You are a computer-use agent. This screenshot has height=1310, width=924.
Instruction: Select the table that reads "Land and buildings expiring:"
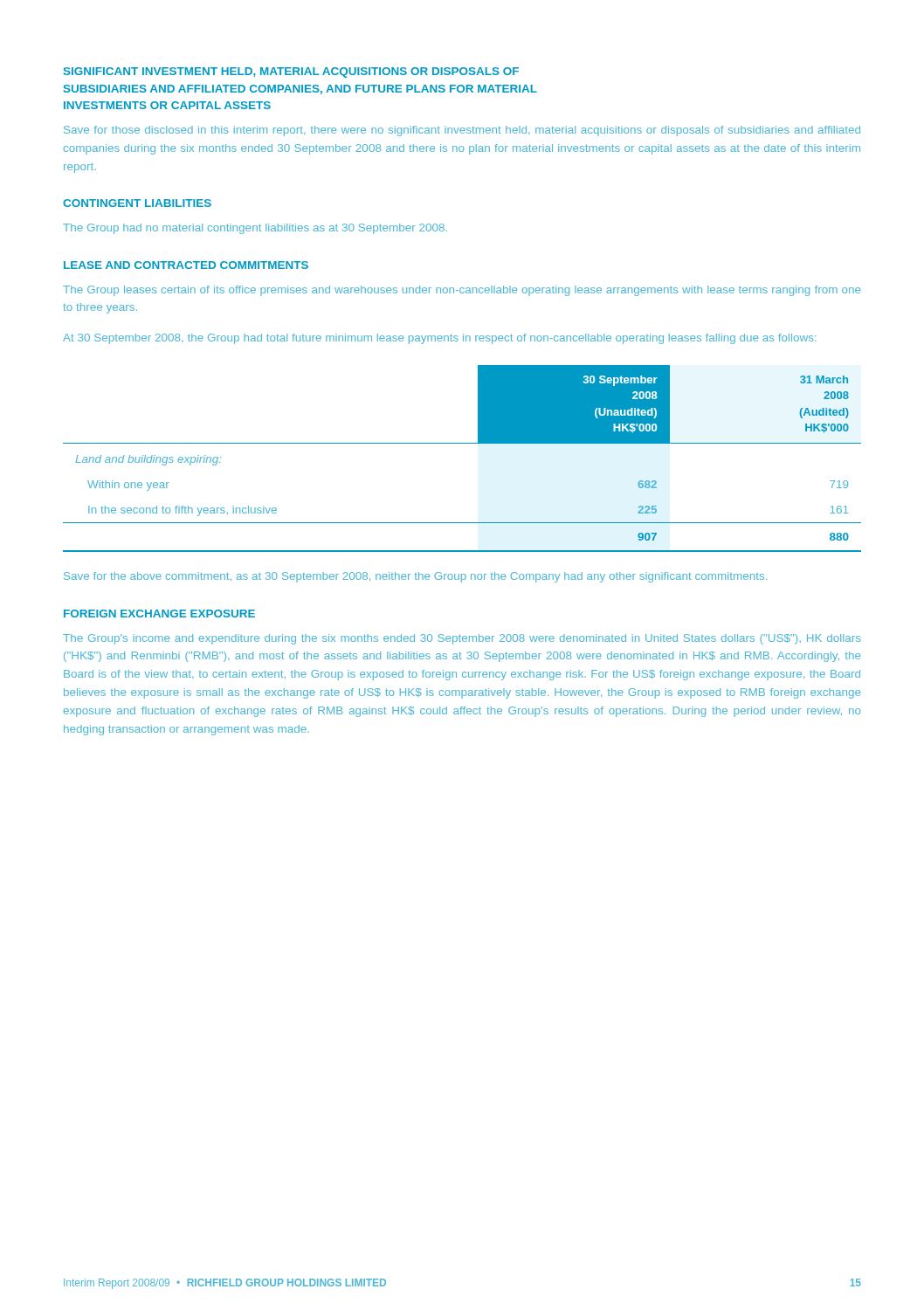[462, 459]
